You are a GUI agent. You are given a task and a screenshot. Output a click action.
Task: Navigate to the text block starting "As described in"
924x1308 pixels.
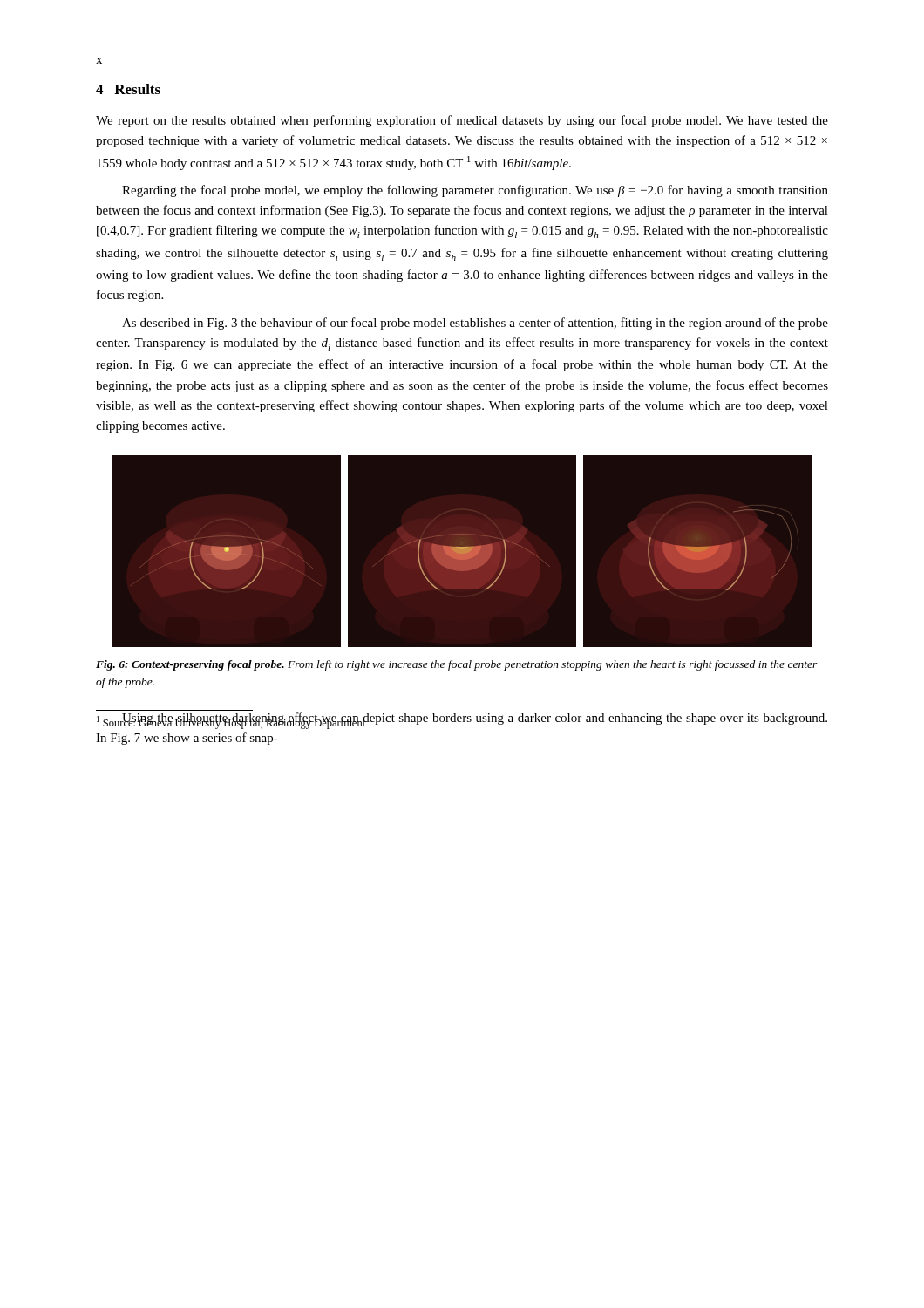[x=462, y=374]
